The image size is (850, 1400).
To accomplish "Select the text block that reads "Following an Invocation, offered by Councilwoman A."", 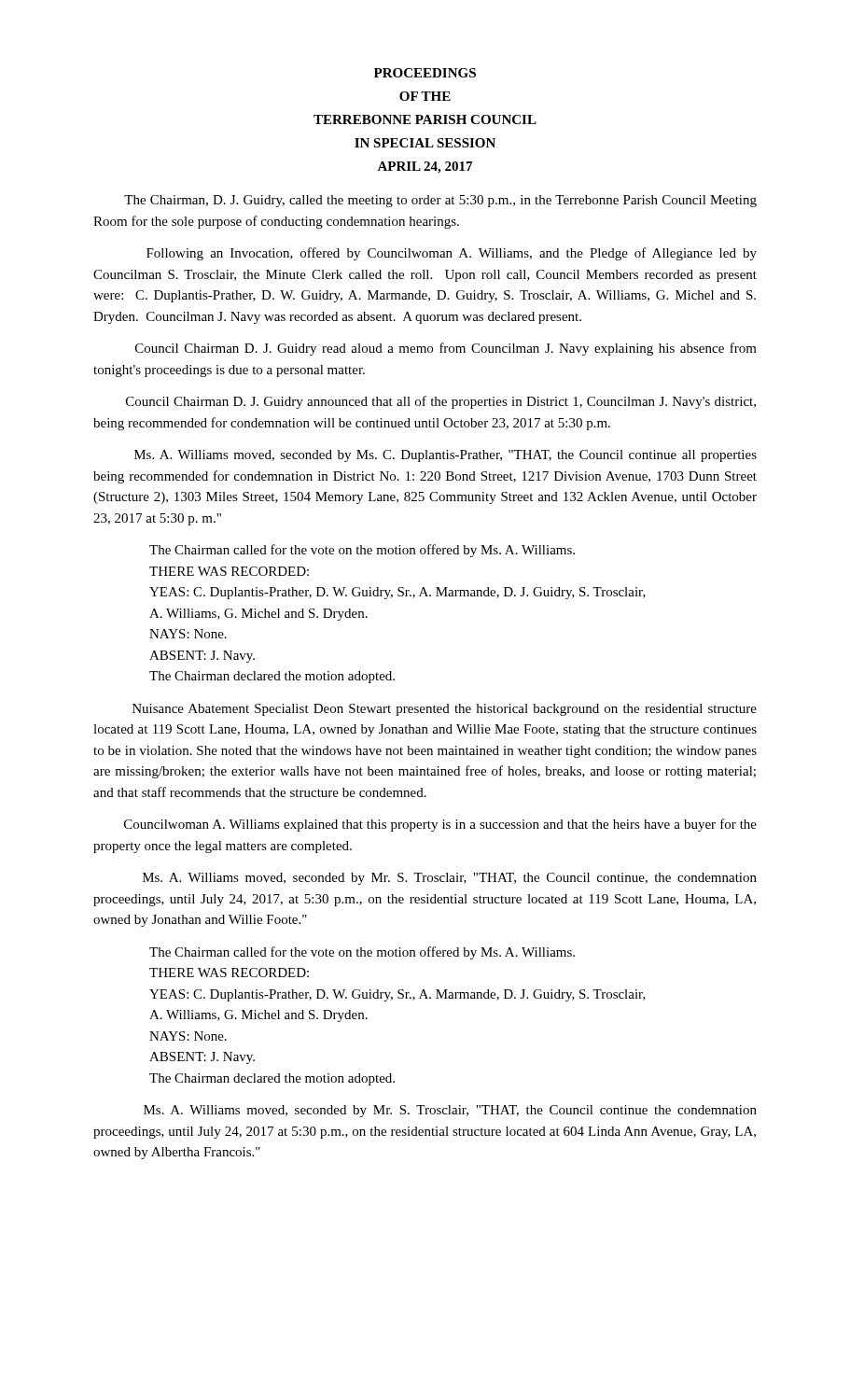I will point(425,284).
